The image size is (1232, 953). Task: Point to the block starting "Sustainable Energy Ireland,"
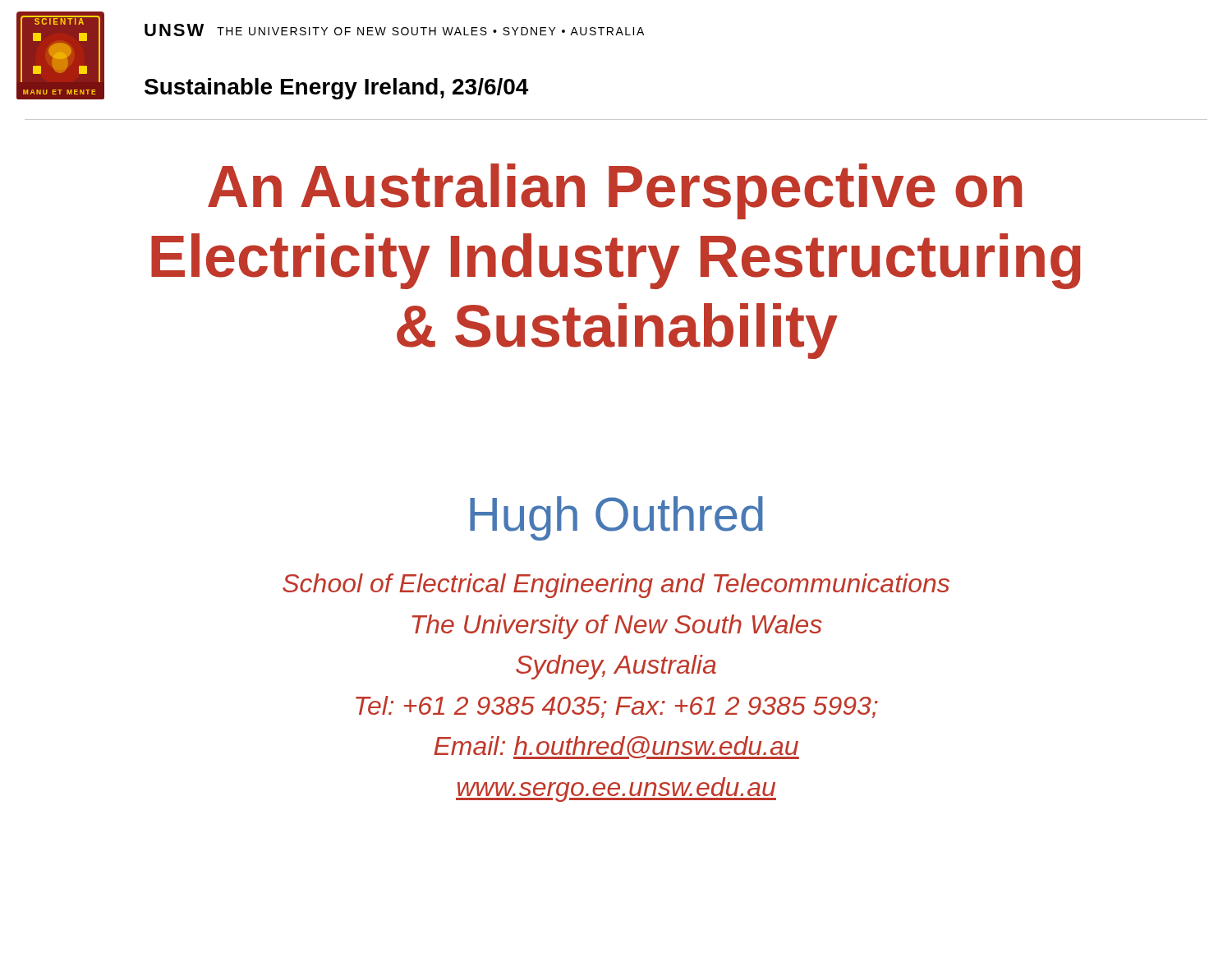click(x=336, y=87)
